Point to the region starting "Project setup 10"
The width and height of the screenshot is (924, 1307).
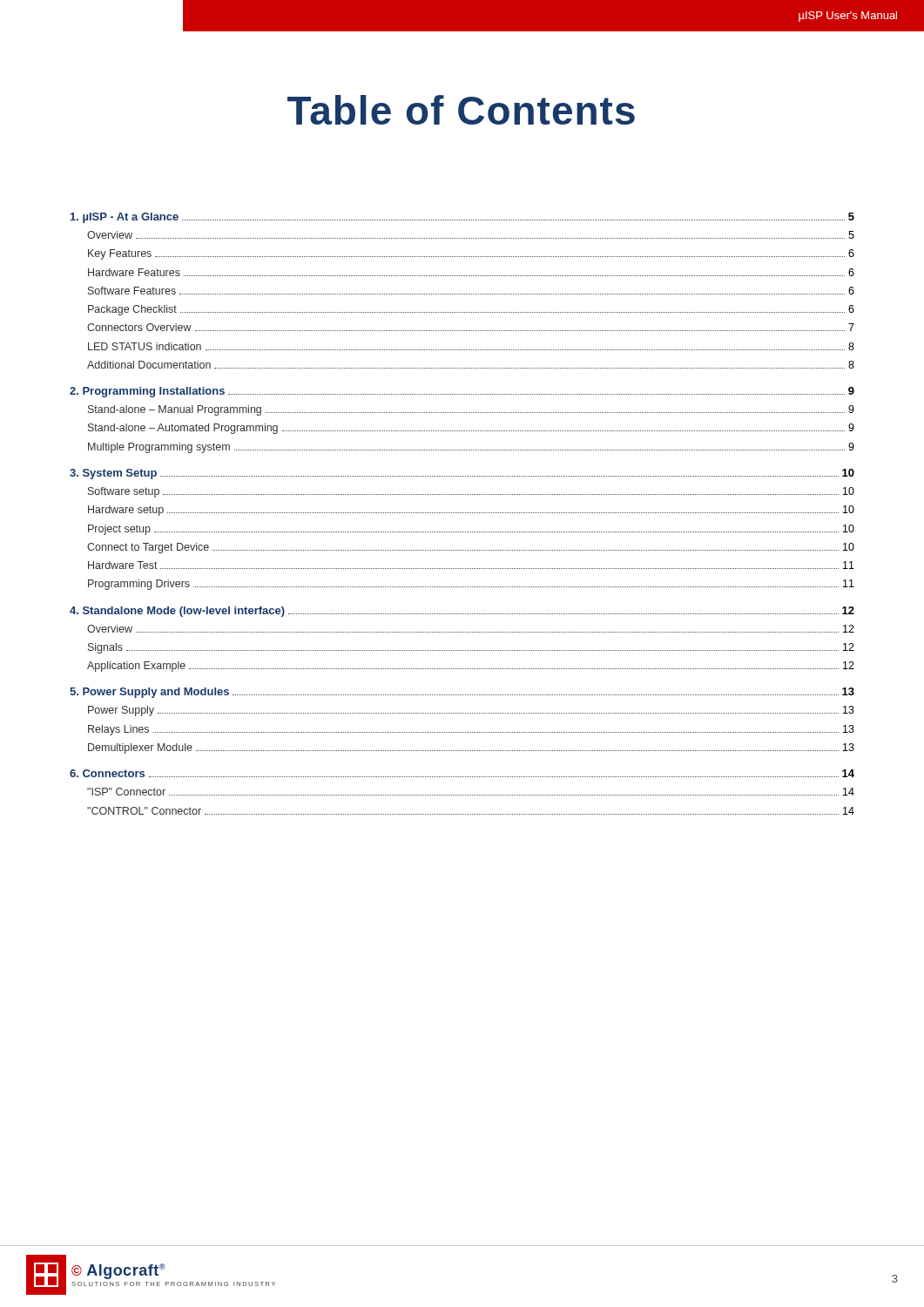[x=471, y=529]
